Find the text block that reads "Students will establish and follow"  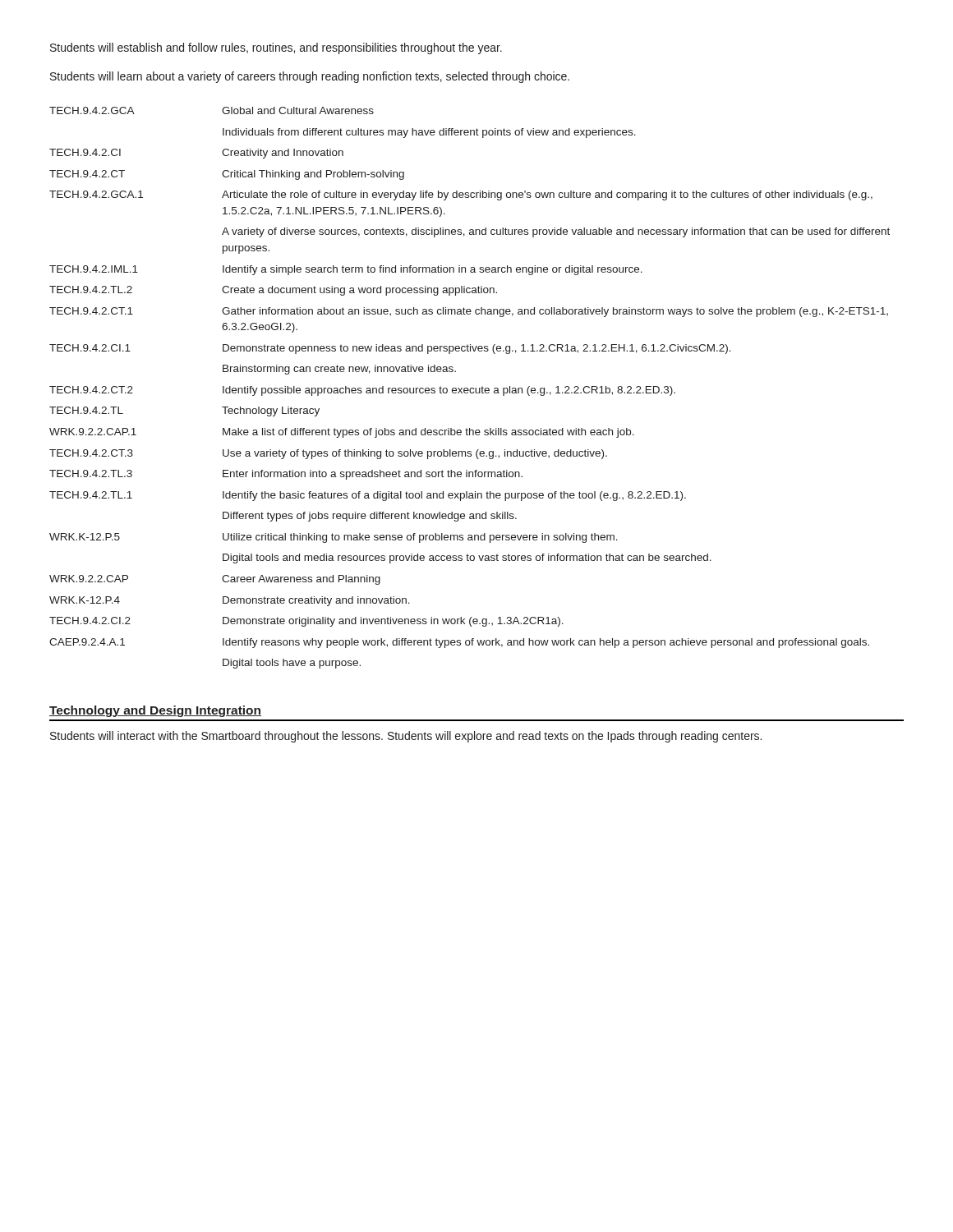click(276, 48)
